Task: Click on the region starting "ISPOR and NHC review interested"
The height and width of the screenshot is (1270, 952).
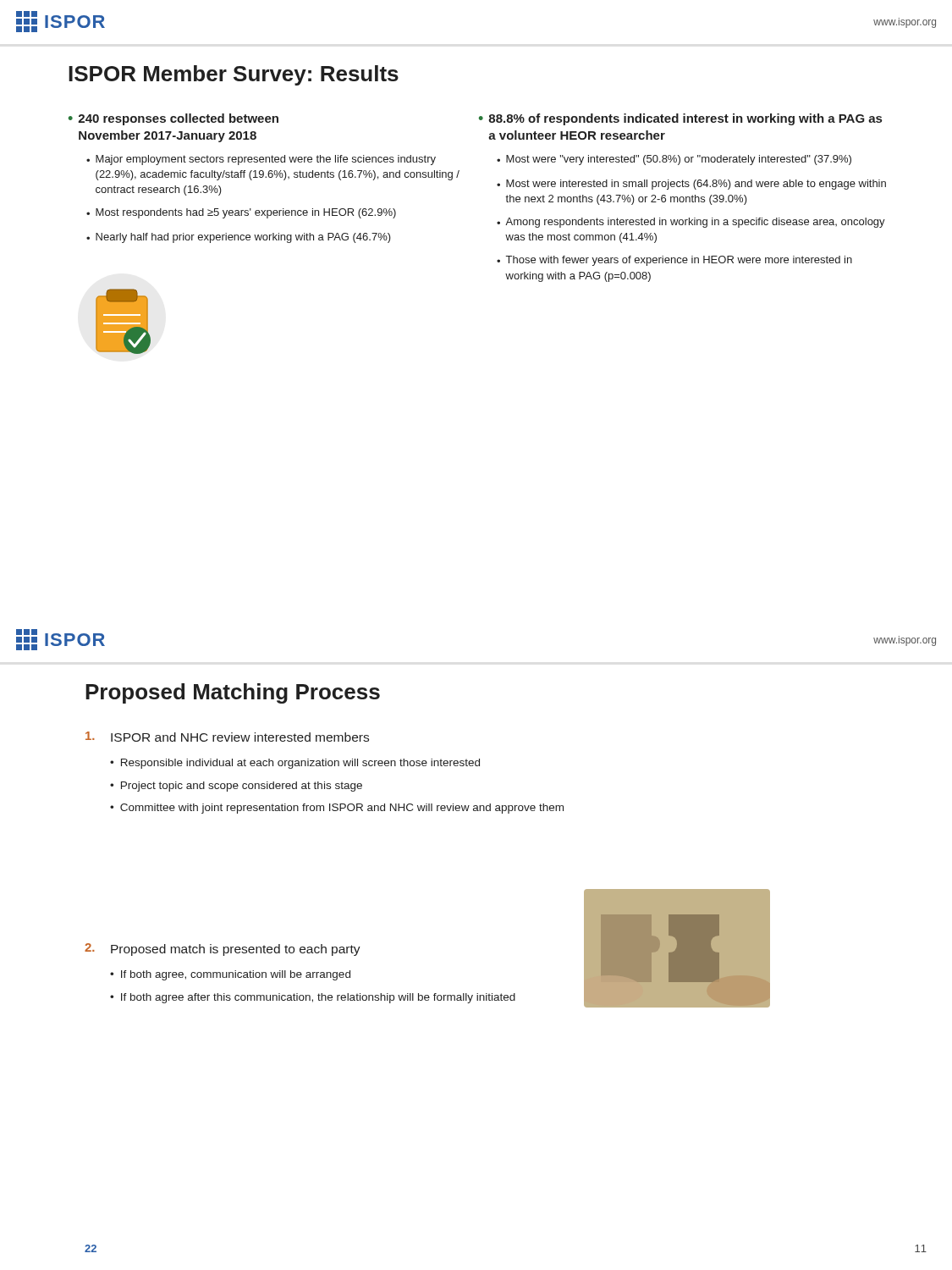Action: [x=227, y=737]
